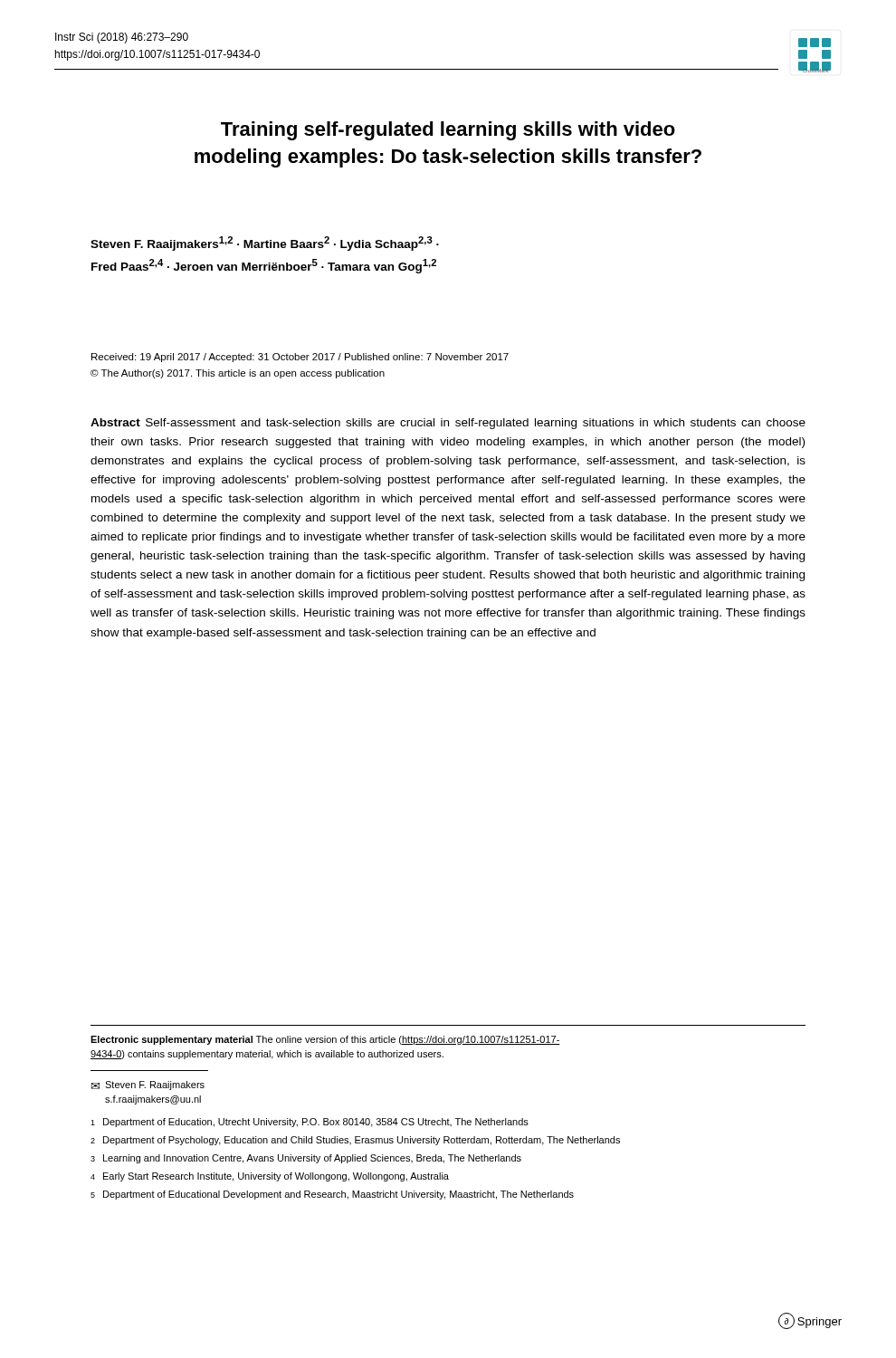The image size is (896, 1358).
Task: Select the region starting "Received: 19 April"
Action: point(448,366)
